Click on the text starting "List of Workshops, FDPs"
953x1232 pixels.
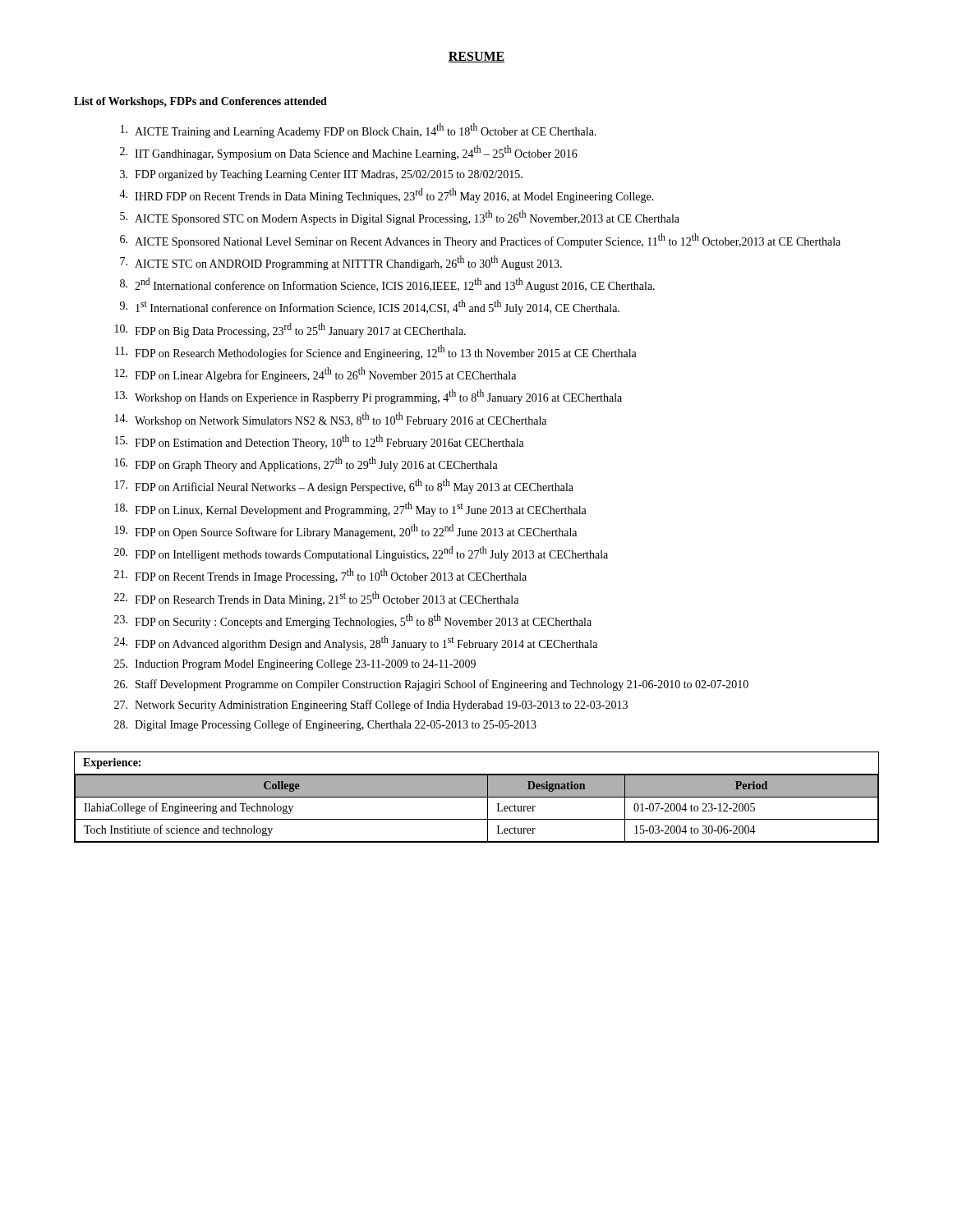point(200,101)
